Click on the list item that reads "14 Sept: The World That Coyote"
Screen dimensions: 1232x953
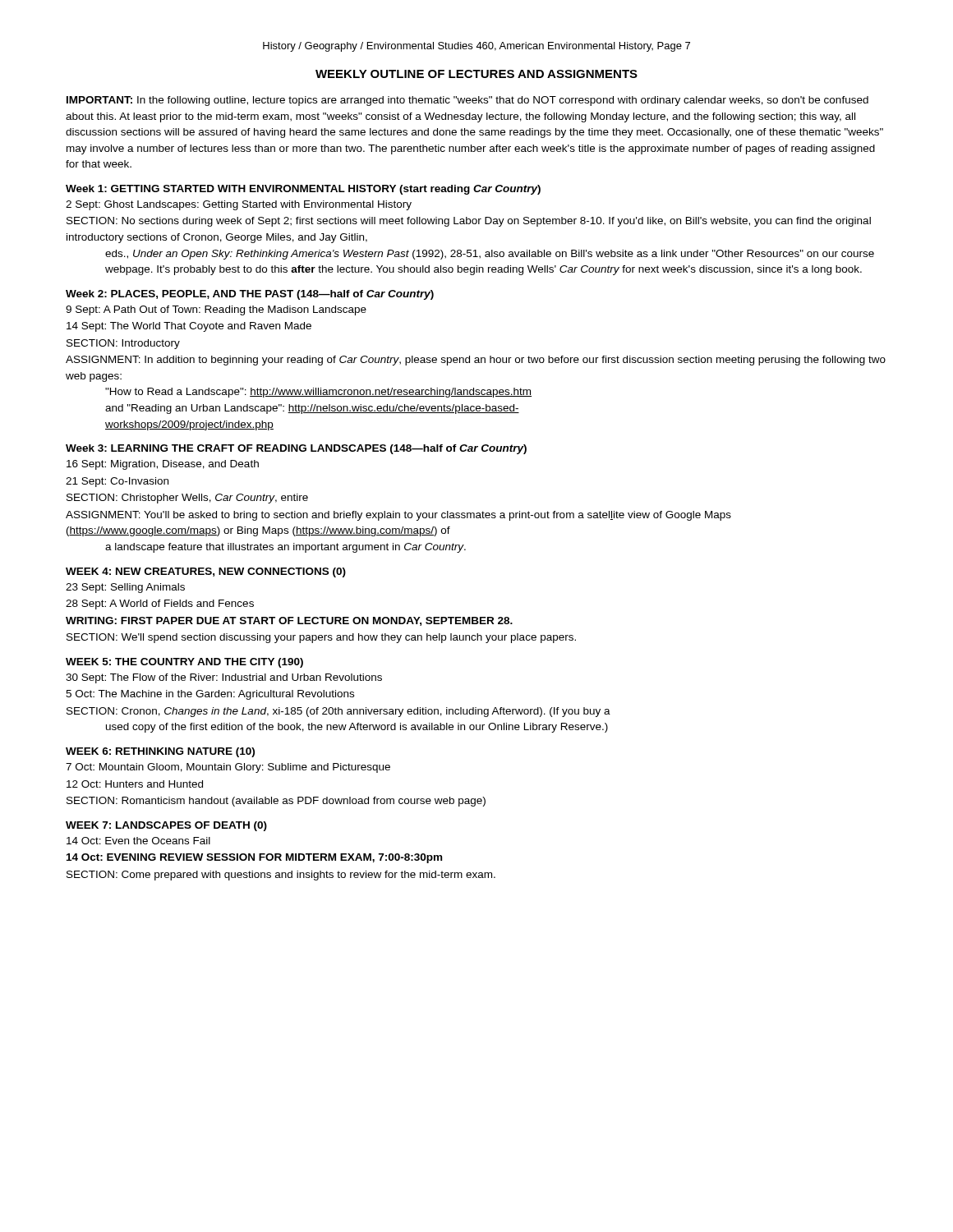189,326
